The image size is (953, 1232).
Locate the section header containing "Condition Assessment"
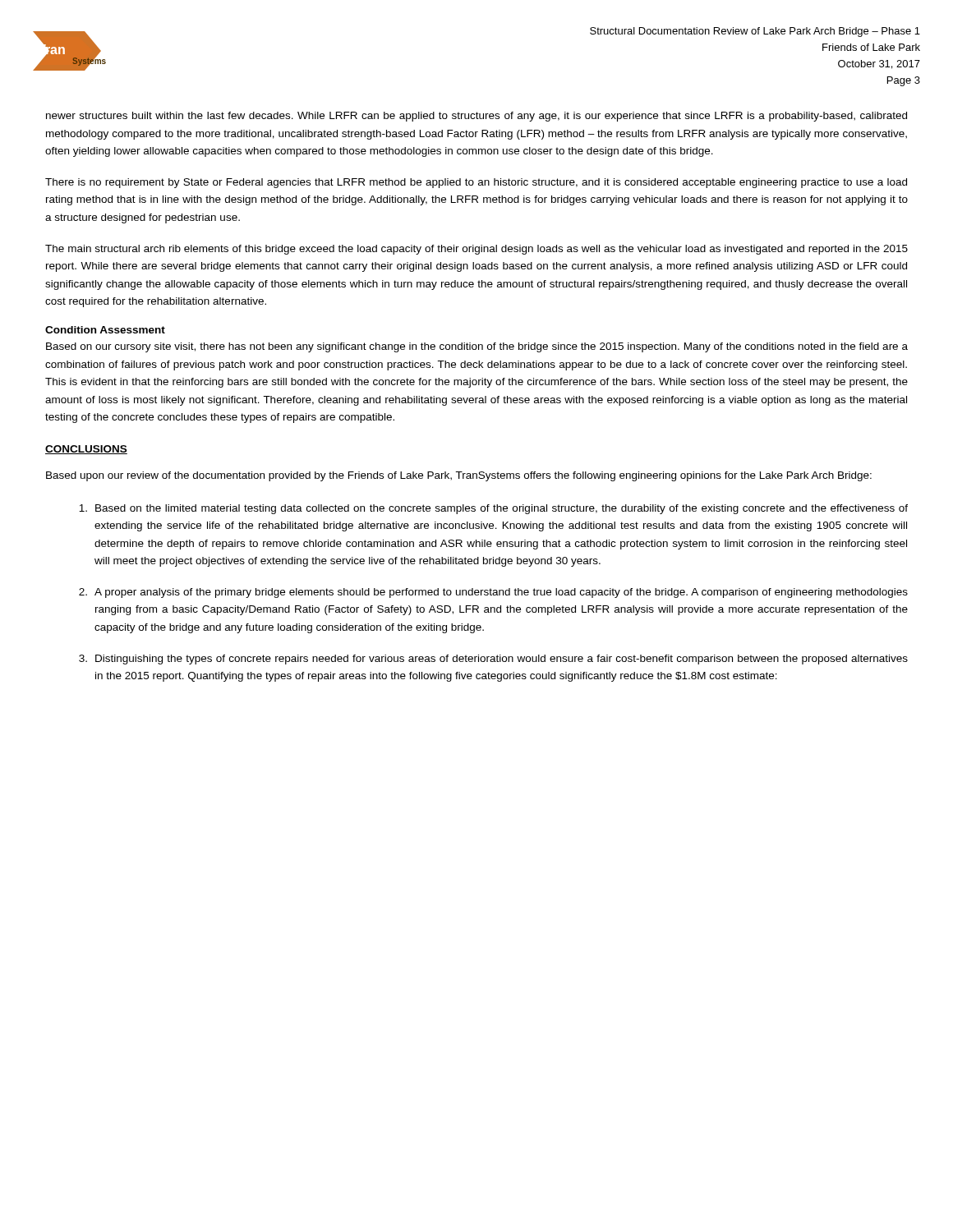pos(105,330)
